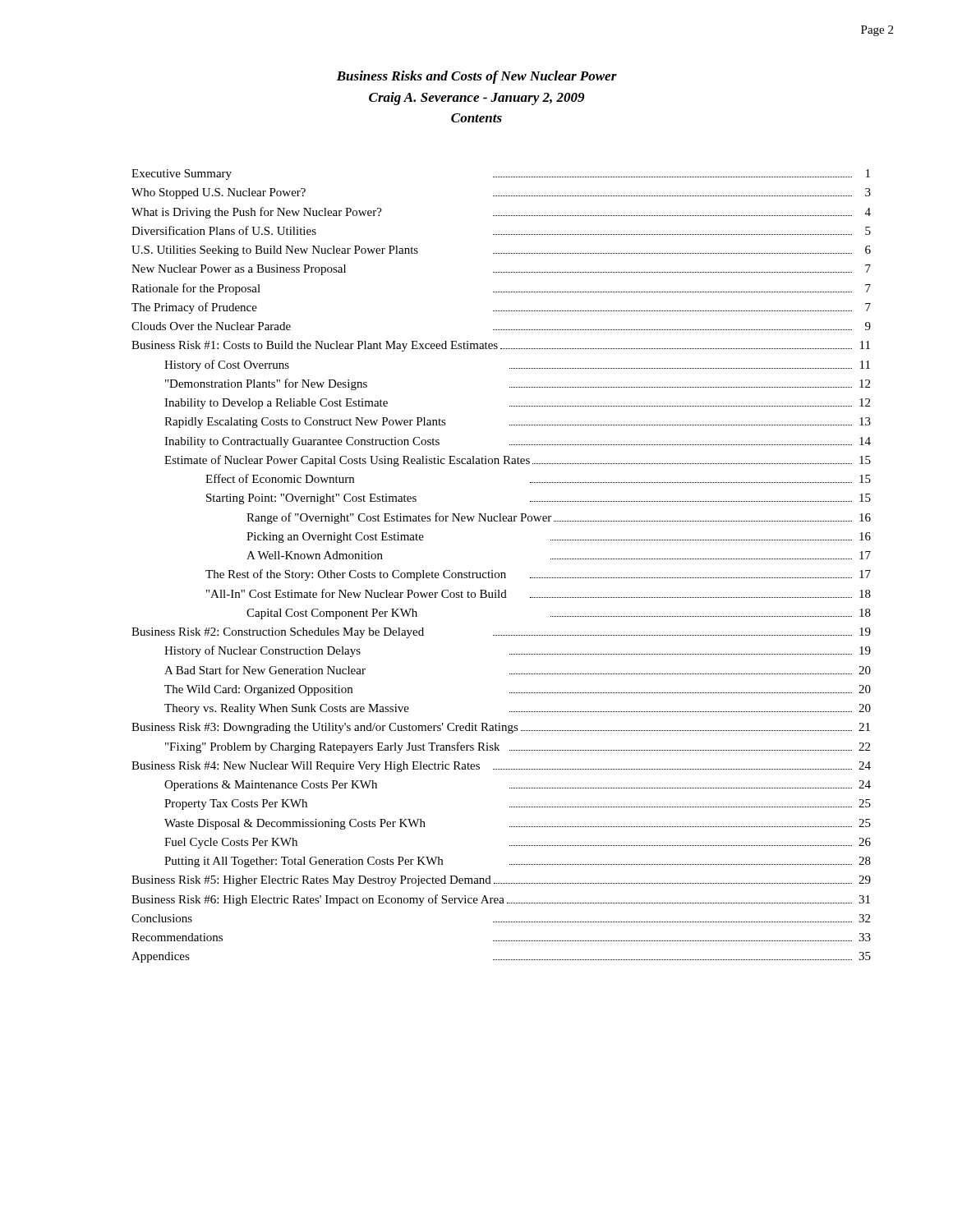The height and width of the screenshot is (1232, 953).
Task: Click where it says "A Well-Known Admonition17"
Action: pos(559,556)
